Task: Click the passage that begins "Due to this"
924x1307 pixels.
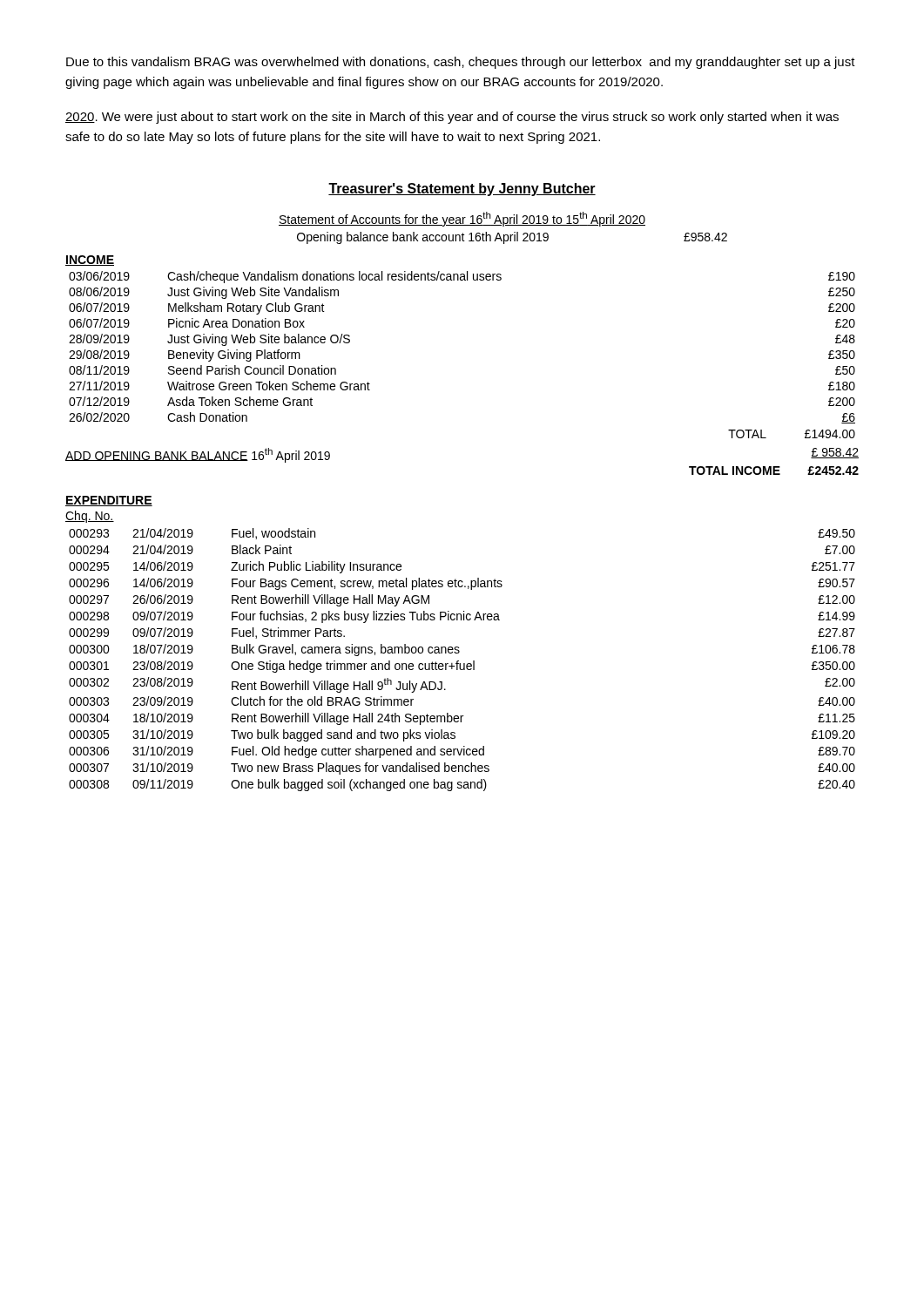Action: click(460, 71)
